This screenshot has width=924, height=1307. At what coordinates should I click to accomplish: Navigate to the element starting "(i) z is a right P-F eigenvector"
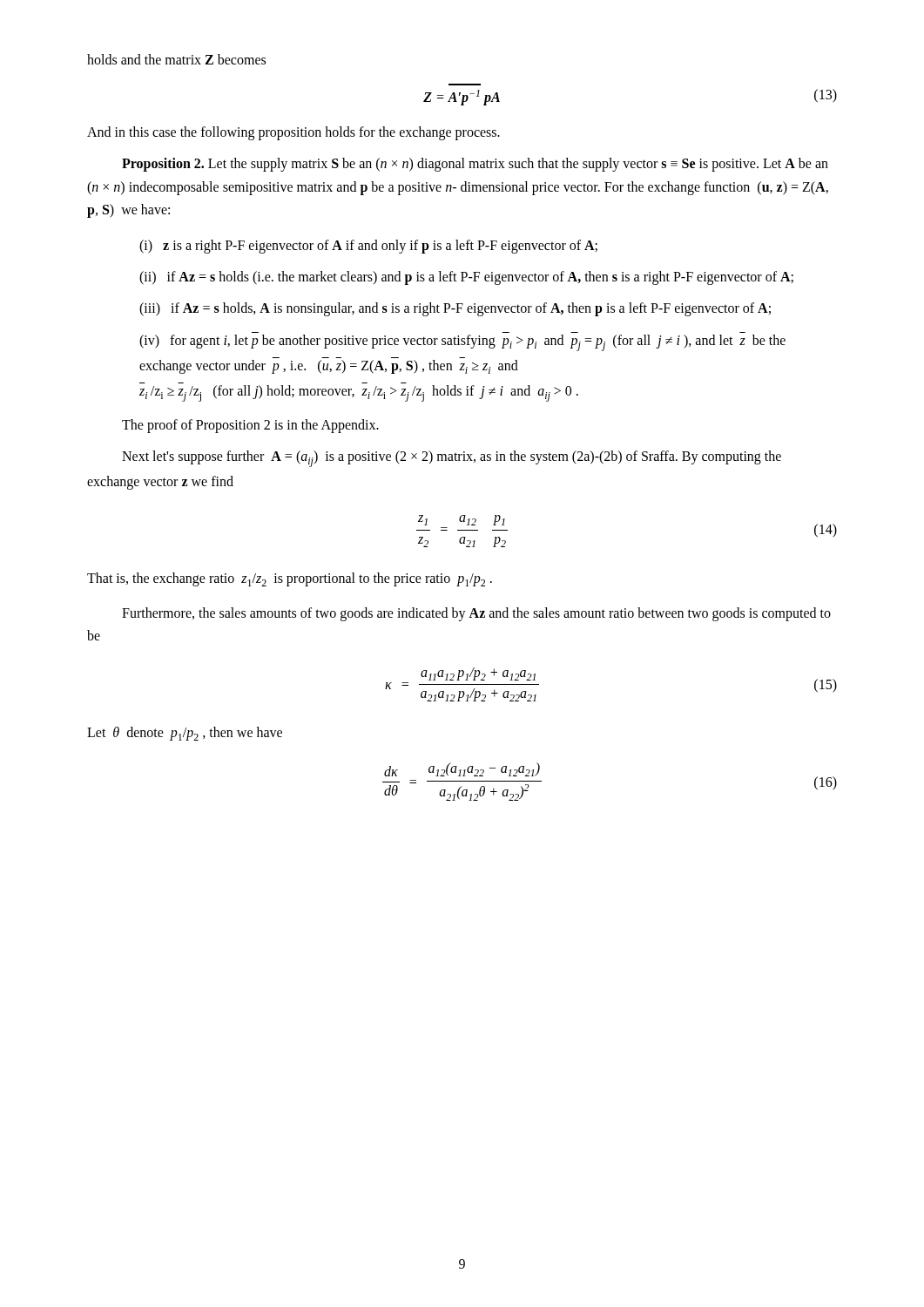369,245
